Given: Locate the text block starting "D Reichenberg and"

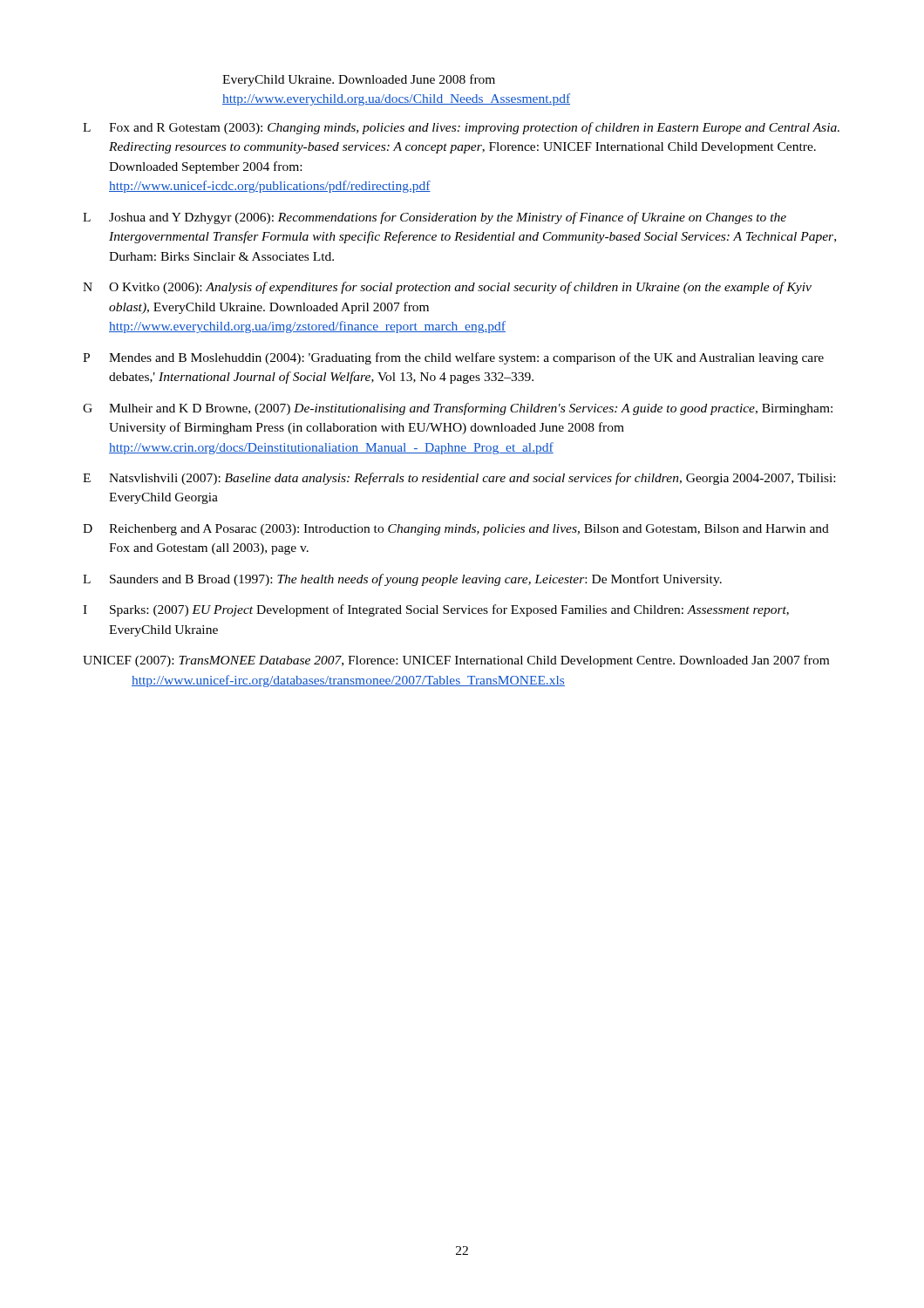Looking at the screenshot, I should 462,538.
